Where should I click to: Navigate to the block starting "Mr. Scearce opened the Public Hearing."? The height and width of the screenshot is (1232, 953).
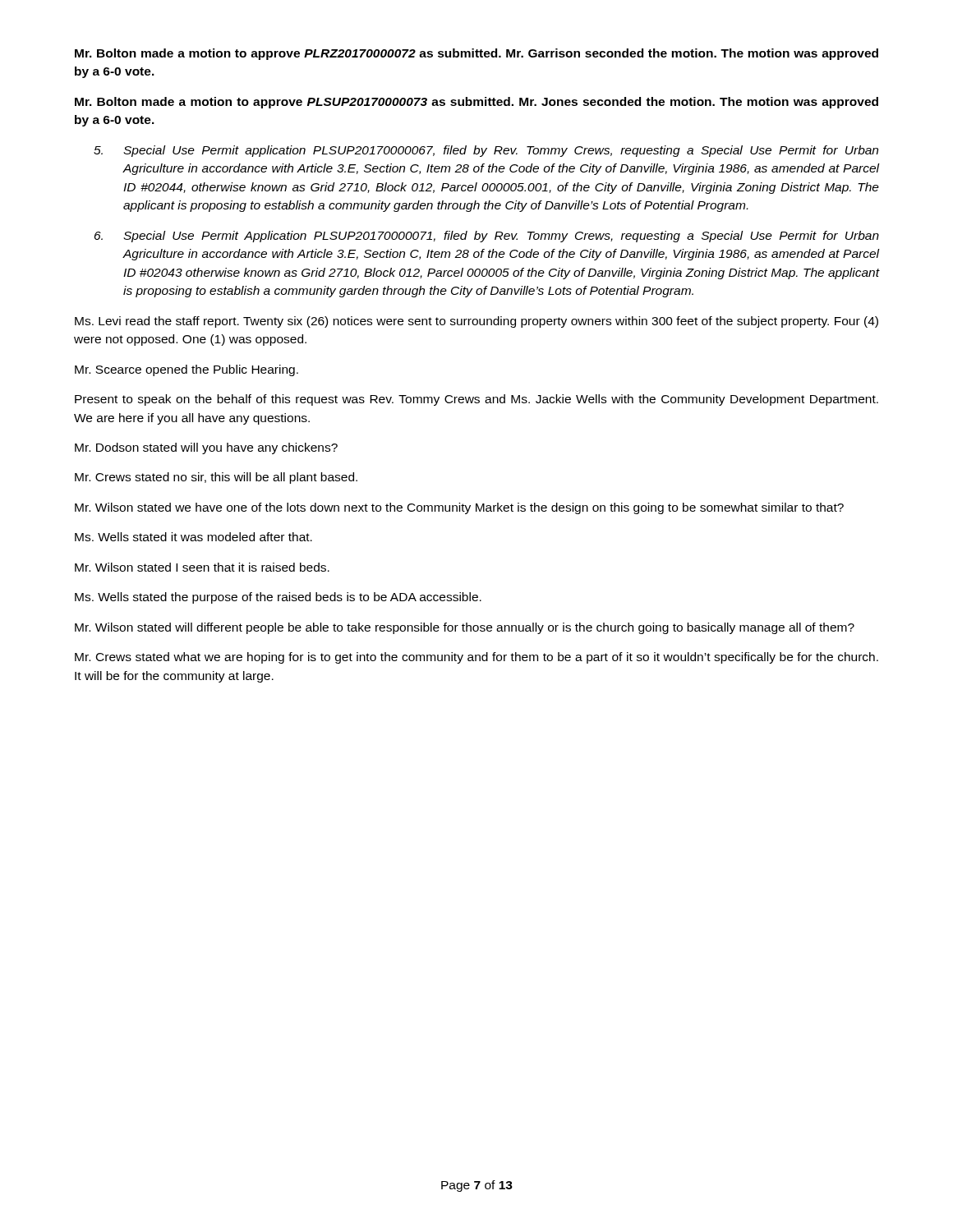(x=187, y=369)
